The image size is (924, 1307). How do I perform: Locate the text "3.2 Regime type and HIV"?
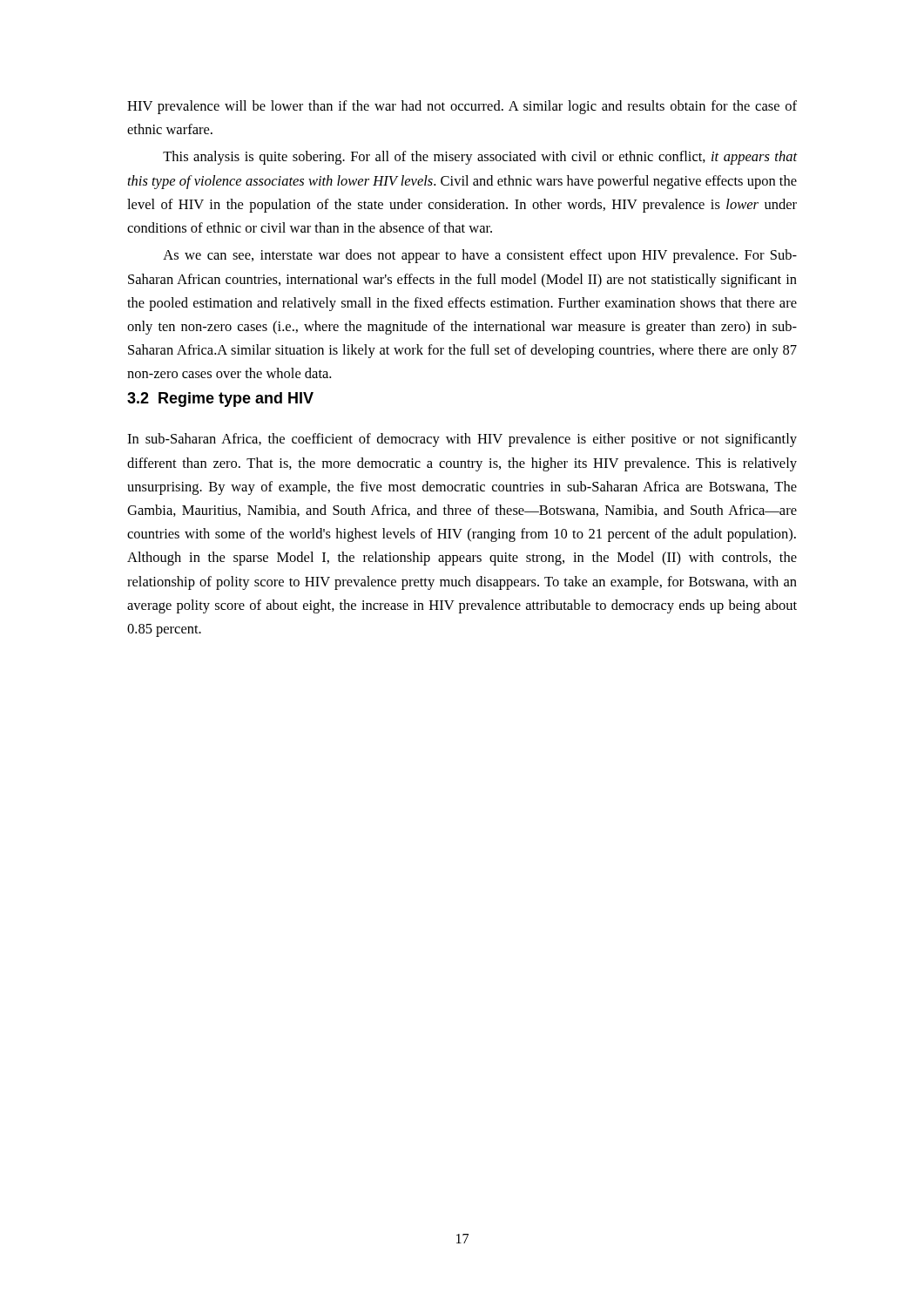click(220, 398)
